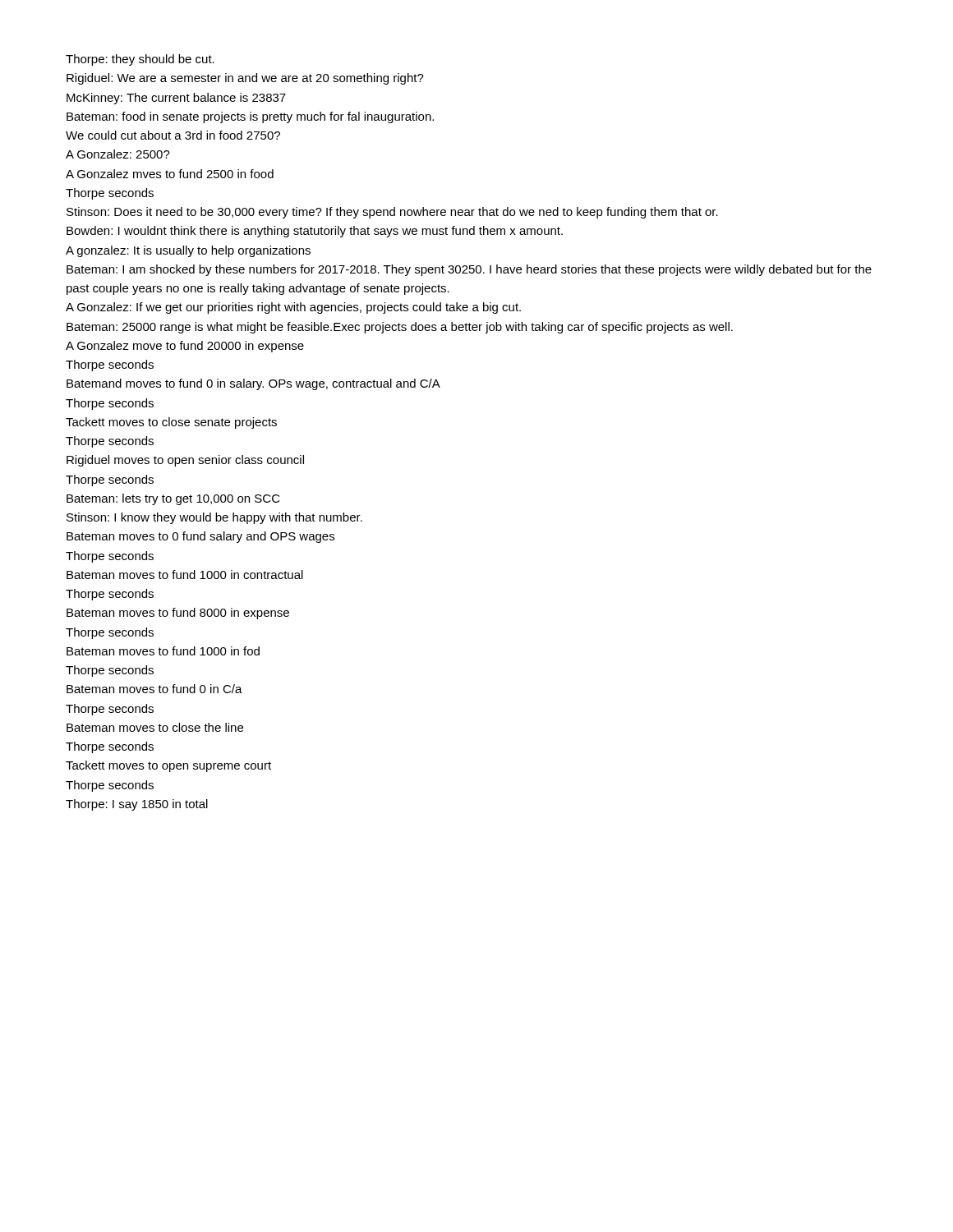Click on the text block that says "Thorpe: they should be cut."
953x1232 pixels.
(x=140, y=60)
